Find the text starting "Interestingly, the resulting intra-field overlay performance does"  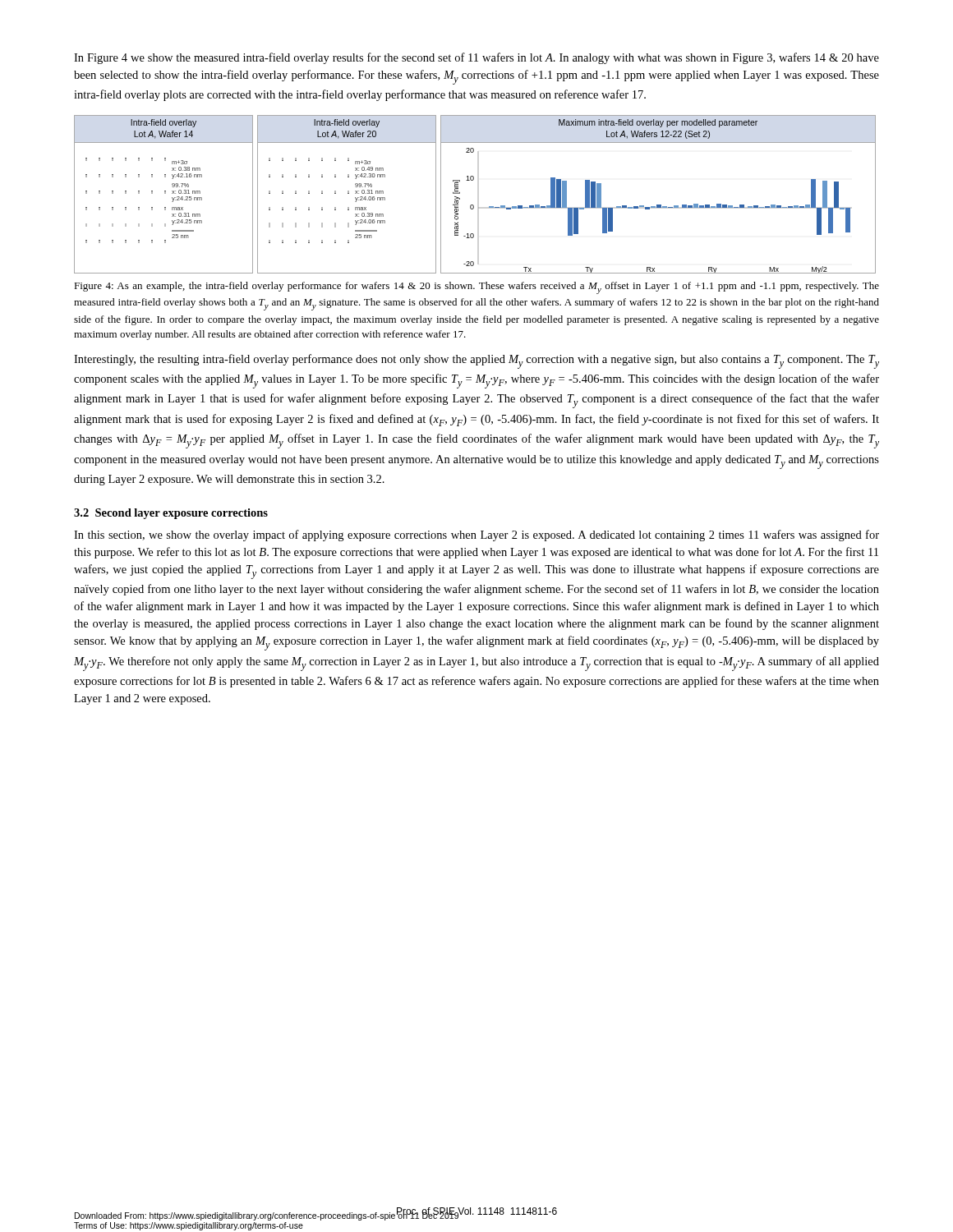point(476,419)
